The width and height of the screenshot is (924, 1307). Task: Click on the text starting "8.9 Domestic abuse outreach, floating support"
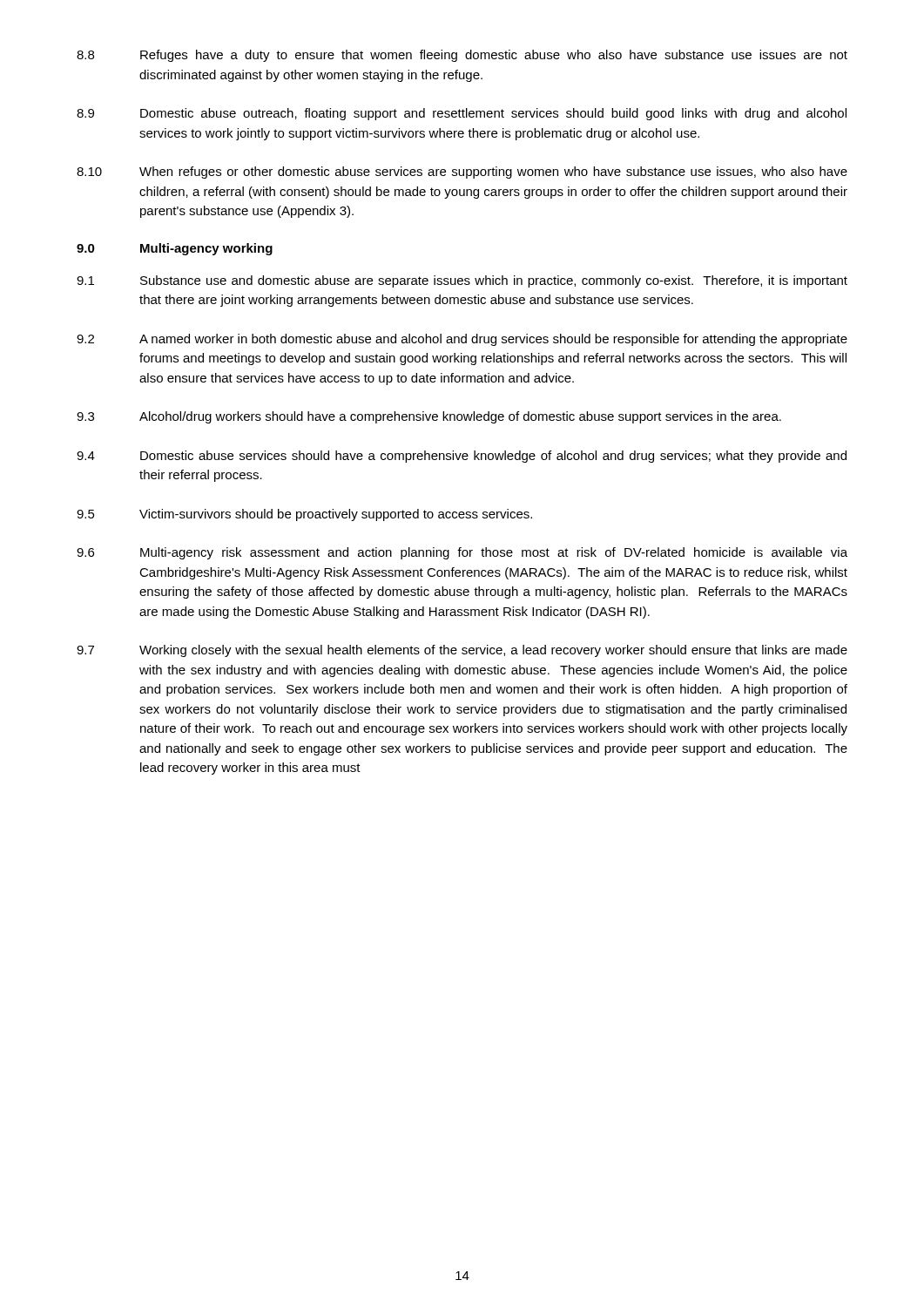coord(462,123)
